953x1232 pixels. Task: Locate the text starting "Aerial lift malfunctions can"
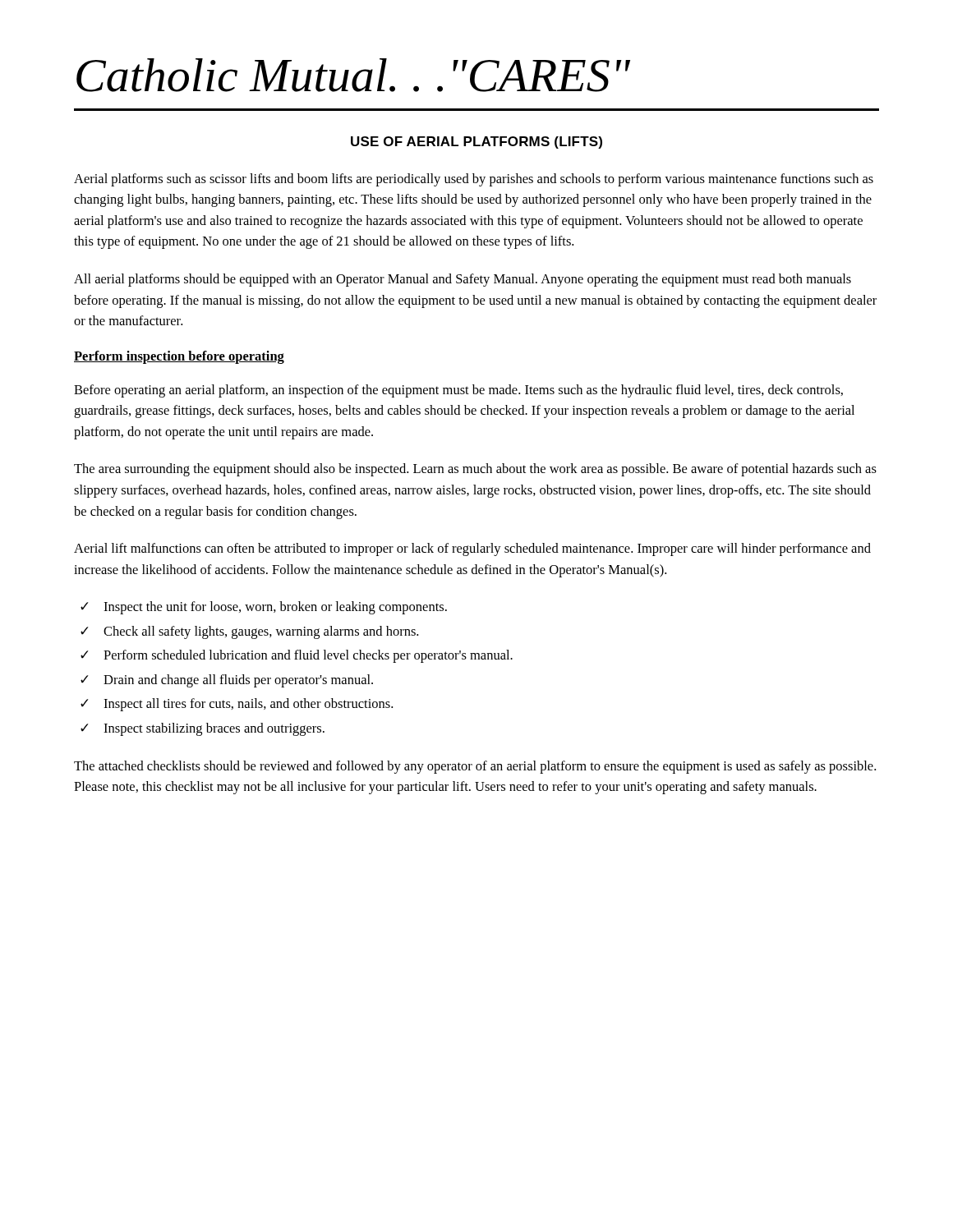(x=472, y=559)
